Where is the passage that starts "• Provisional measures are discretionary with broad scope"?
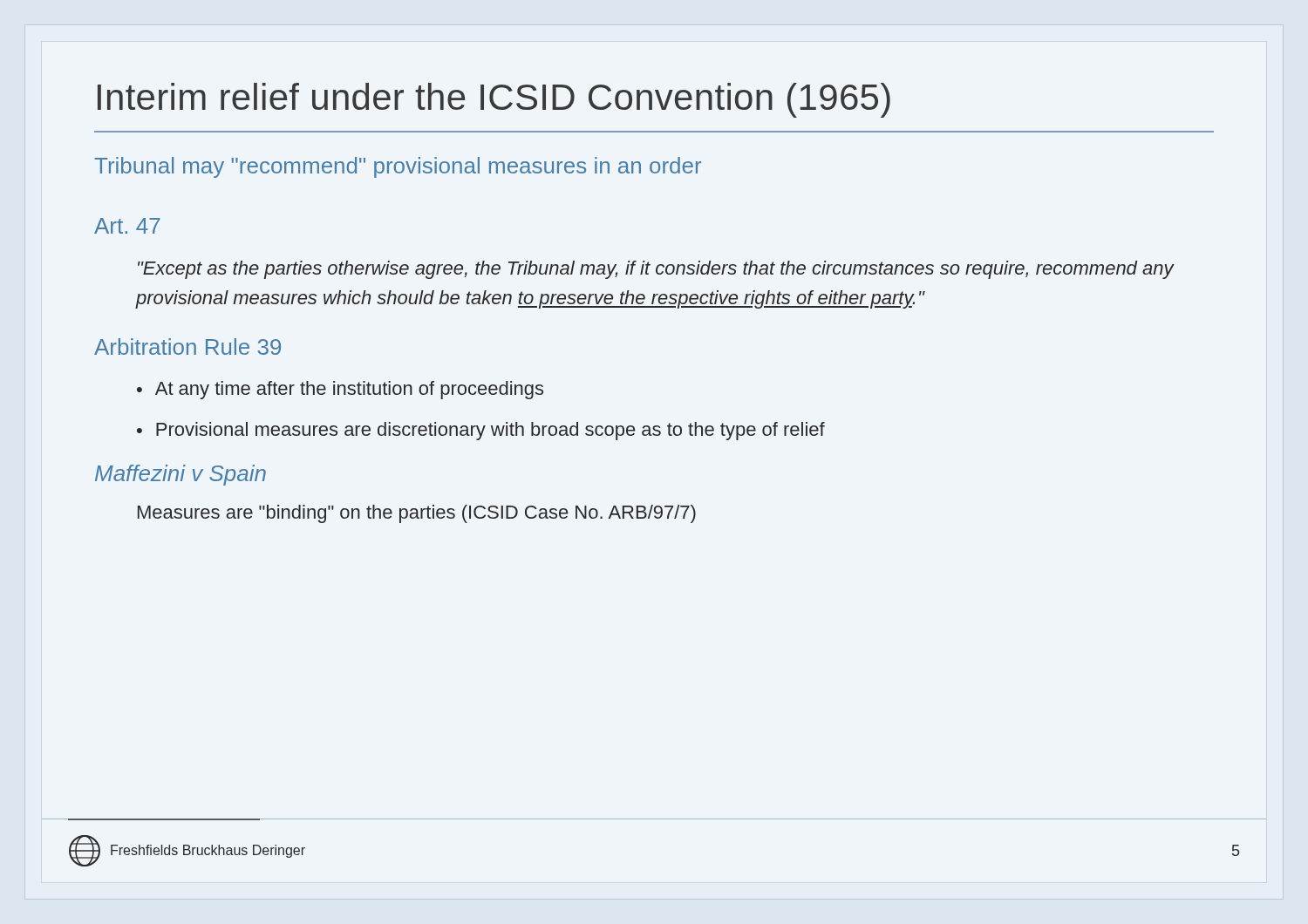The height and width of the screenshot is (924, 1308). coord(480,430)
